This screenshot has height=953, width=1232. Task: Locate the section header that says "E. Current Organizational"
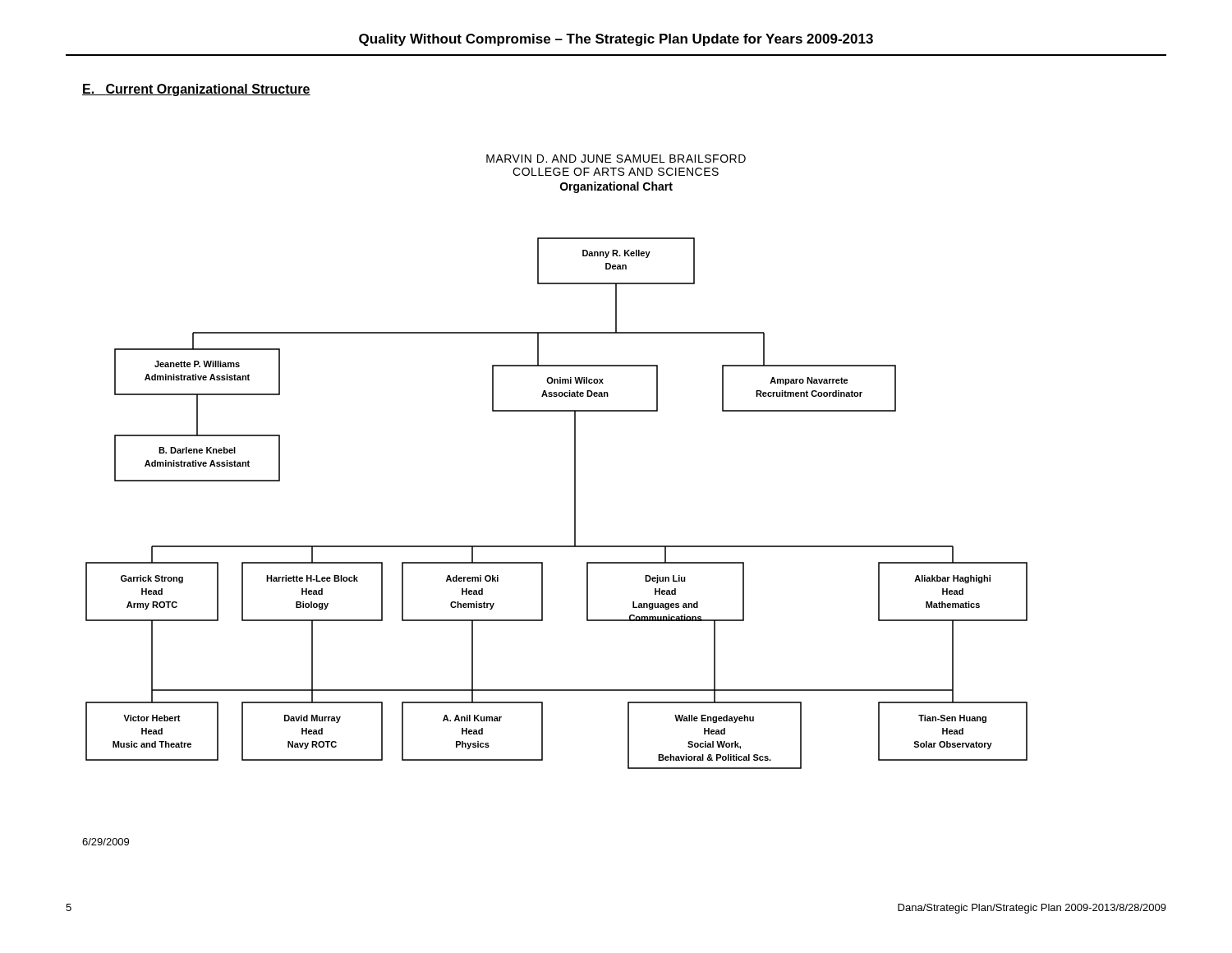coord(196,89)
